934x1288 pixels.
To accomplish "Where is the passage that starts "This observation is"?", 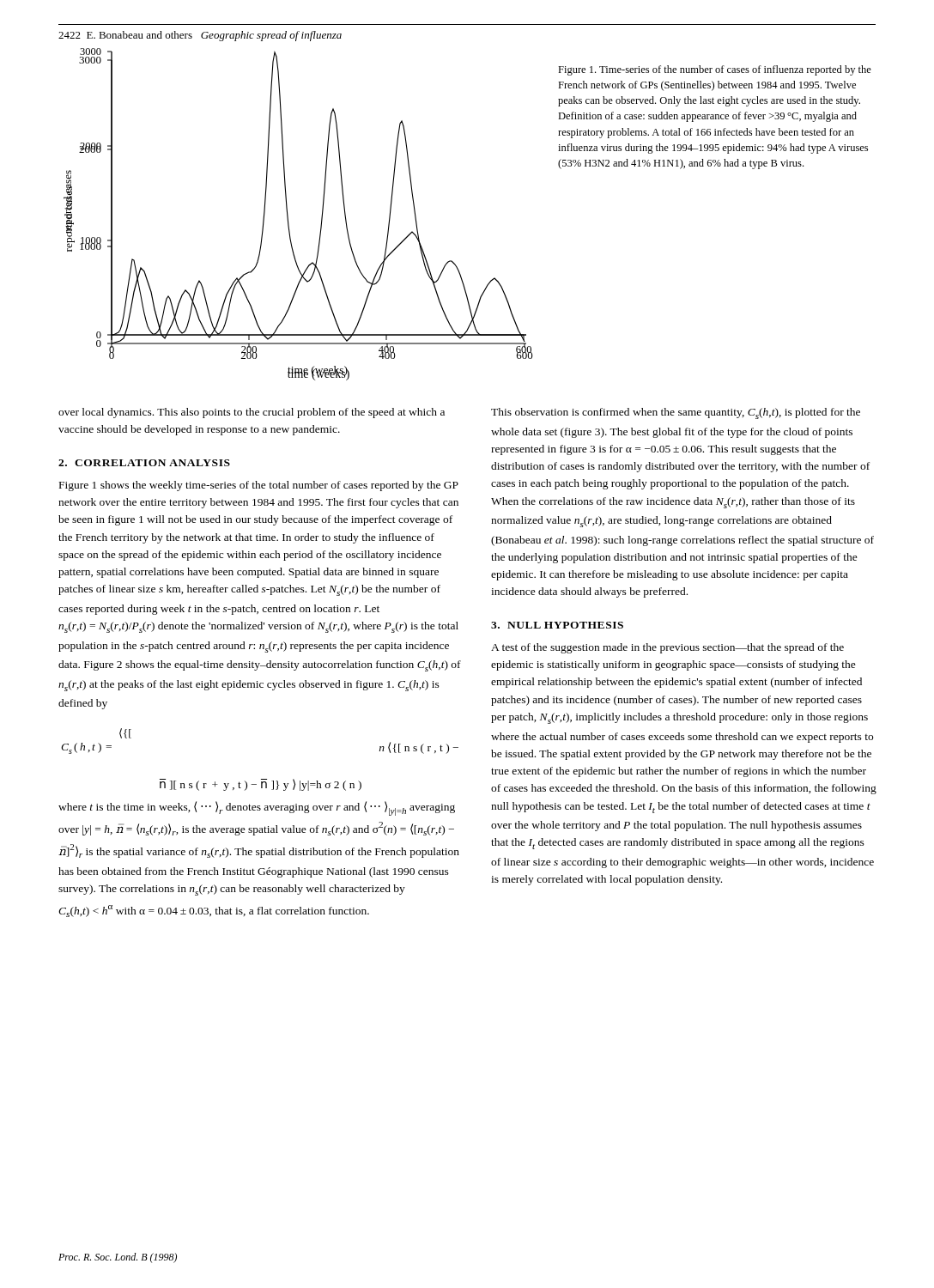I will point(683,502).
